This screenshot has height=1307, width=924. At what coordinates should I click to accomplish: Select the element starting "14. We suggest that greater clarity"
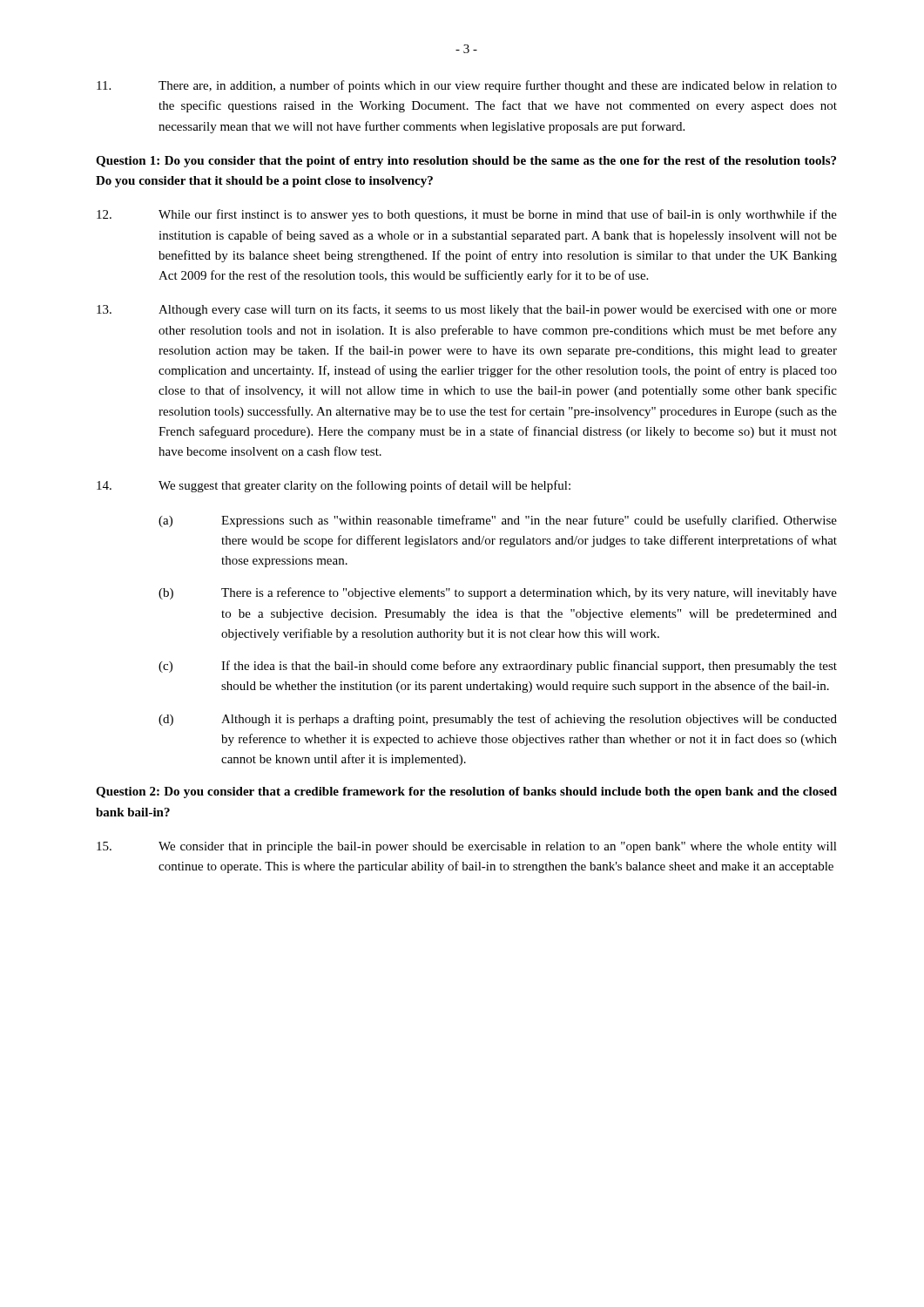(x=466, y=486)
